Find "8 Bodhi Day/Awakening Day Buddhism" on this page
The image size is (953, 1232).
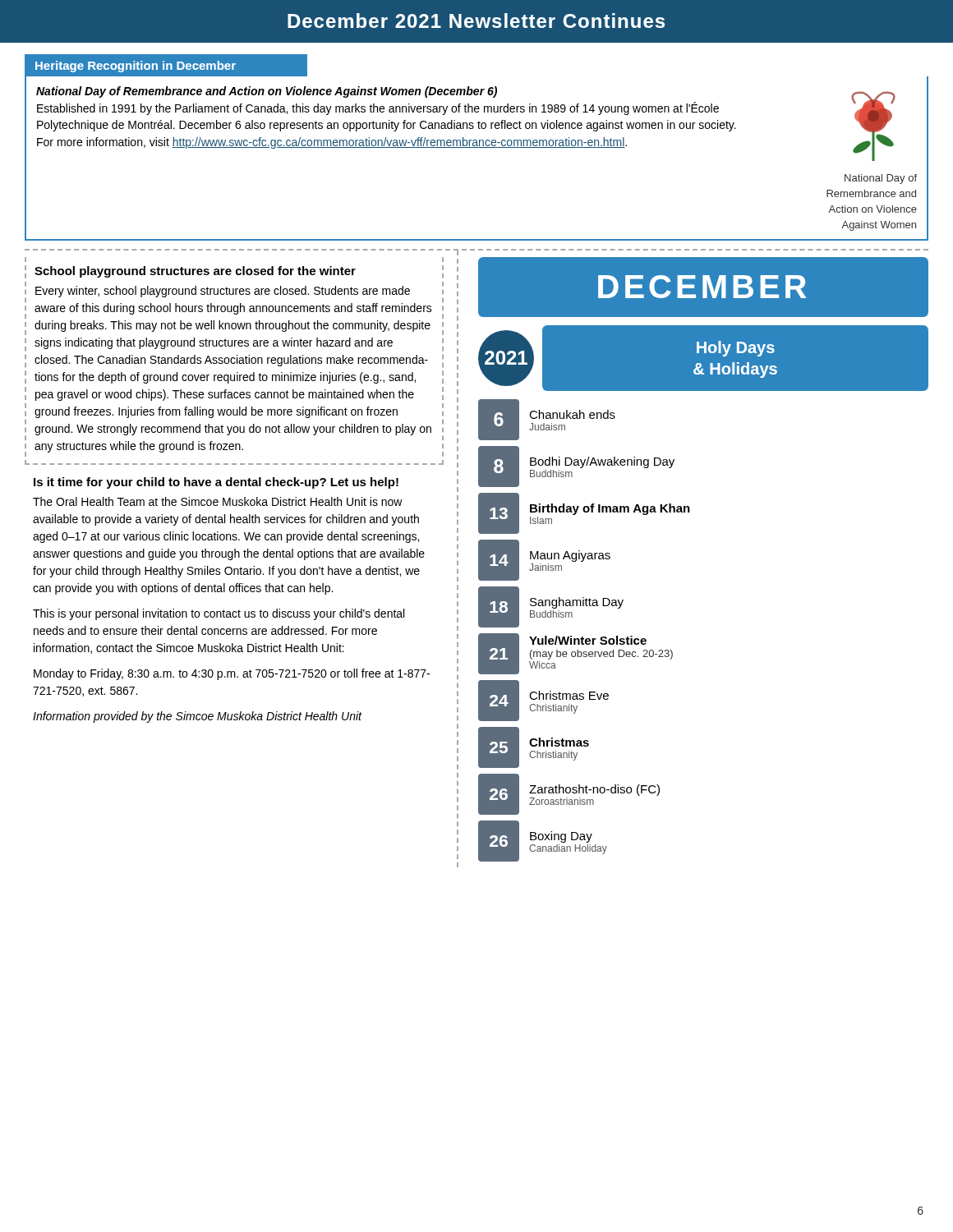[576, 467]
